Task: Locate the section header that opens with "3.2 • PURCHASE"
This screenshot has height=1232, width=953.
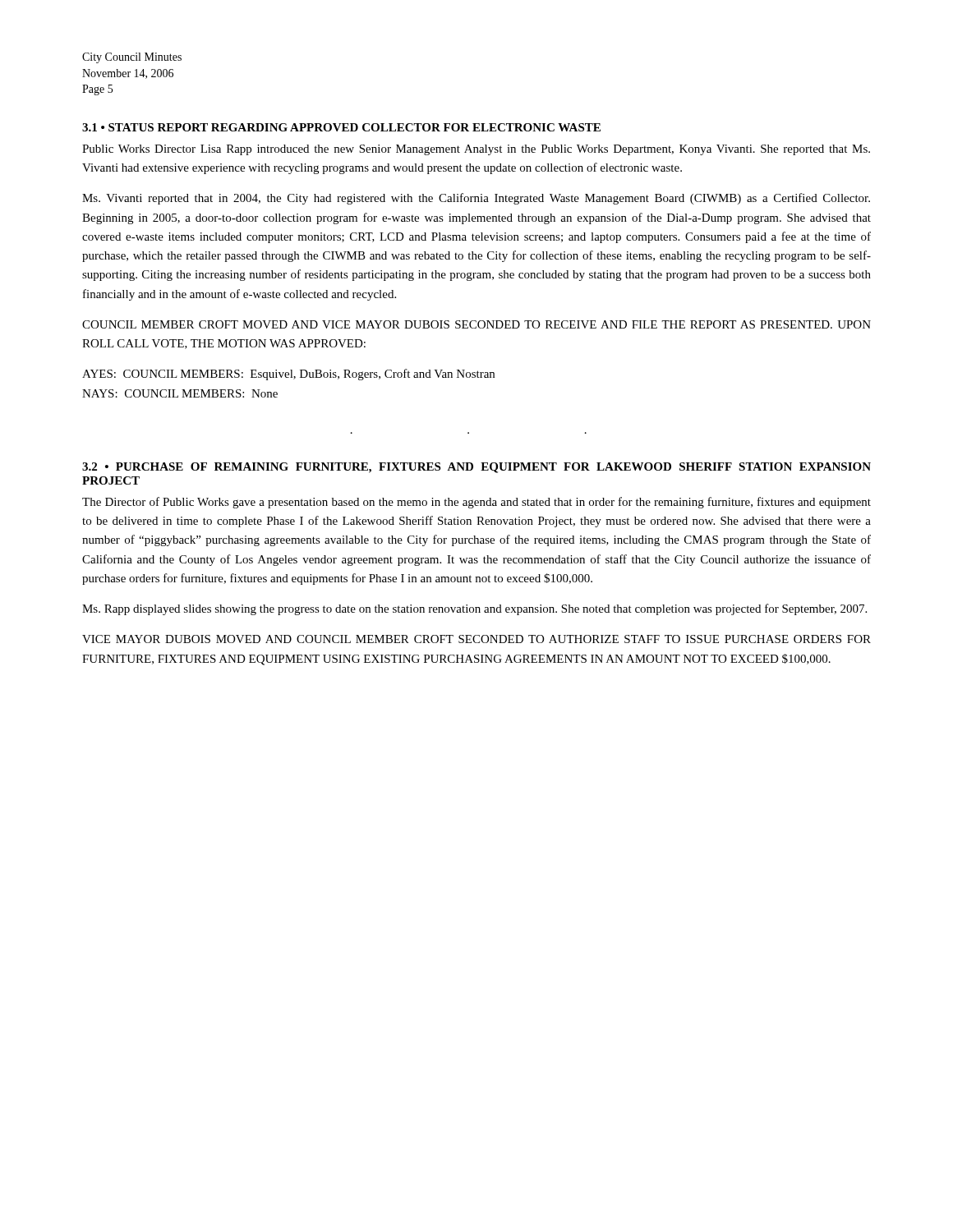Action: tap(476, 473)
